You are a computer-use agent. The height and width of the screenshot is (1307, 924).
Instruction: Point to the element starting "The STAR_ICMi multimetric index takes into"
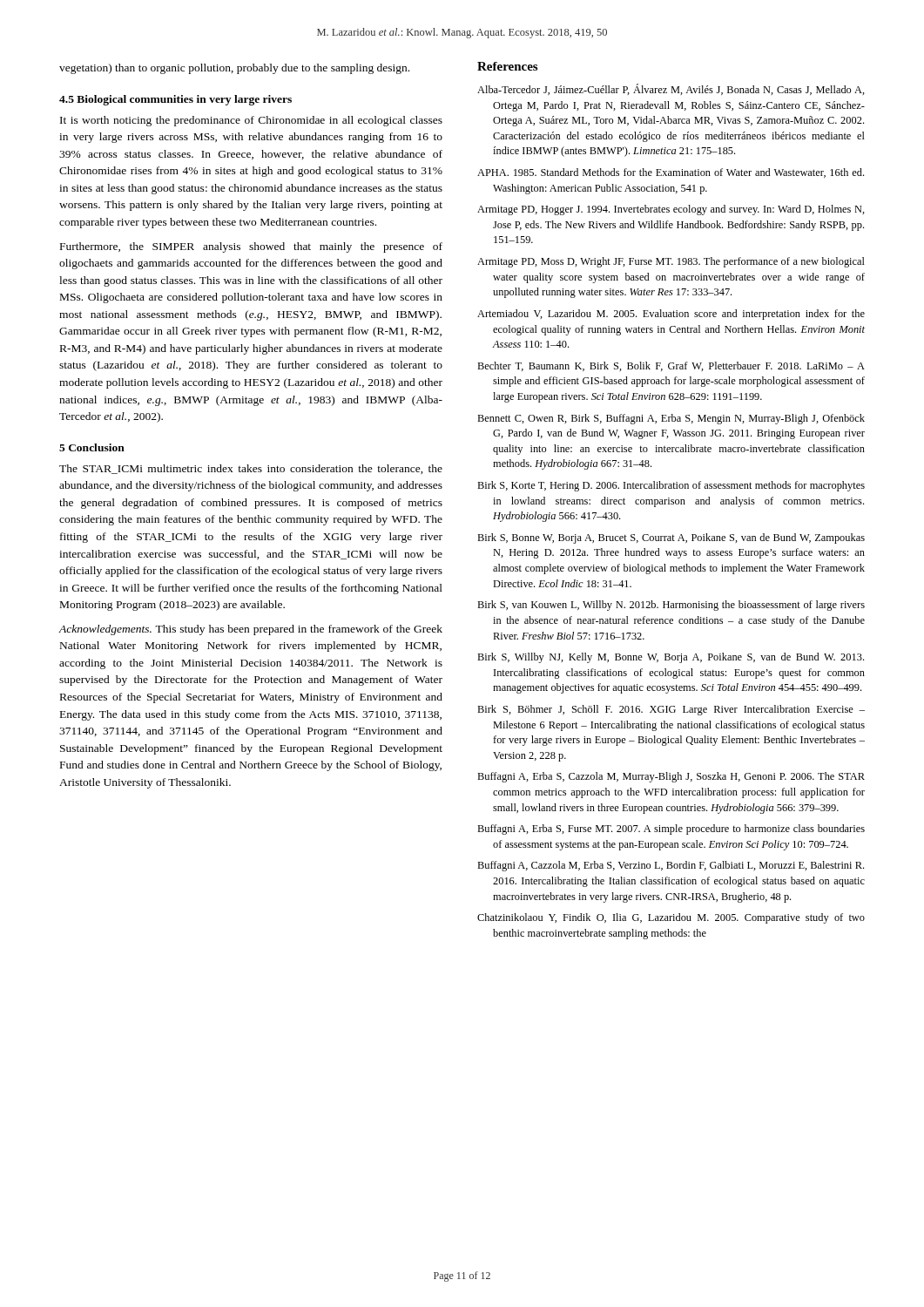coord(251,537)
